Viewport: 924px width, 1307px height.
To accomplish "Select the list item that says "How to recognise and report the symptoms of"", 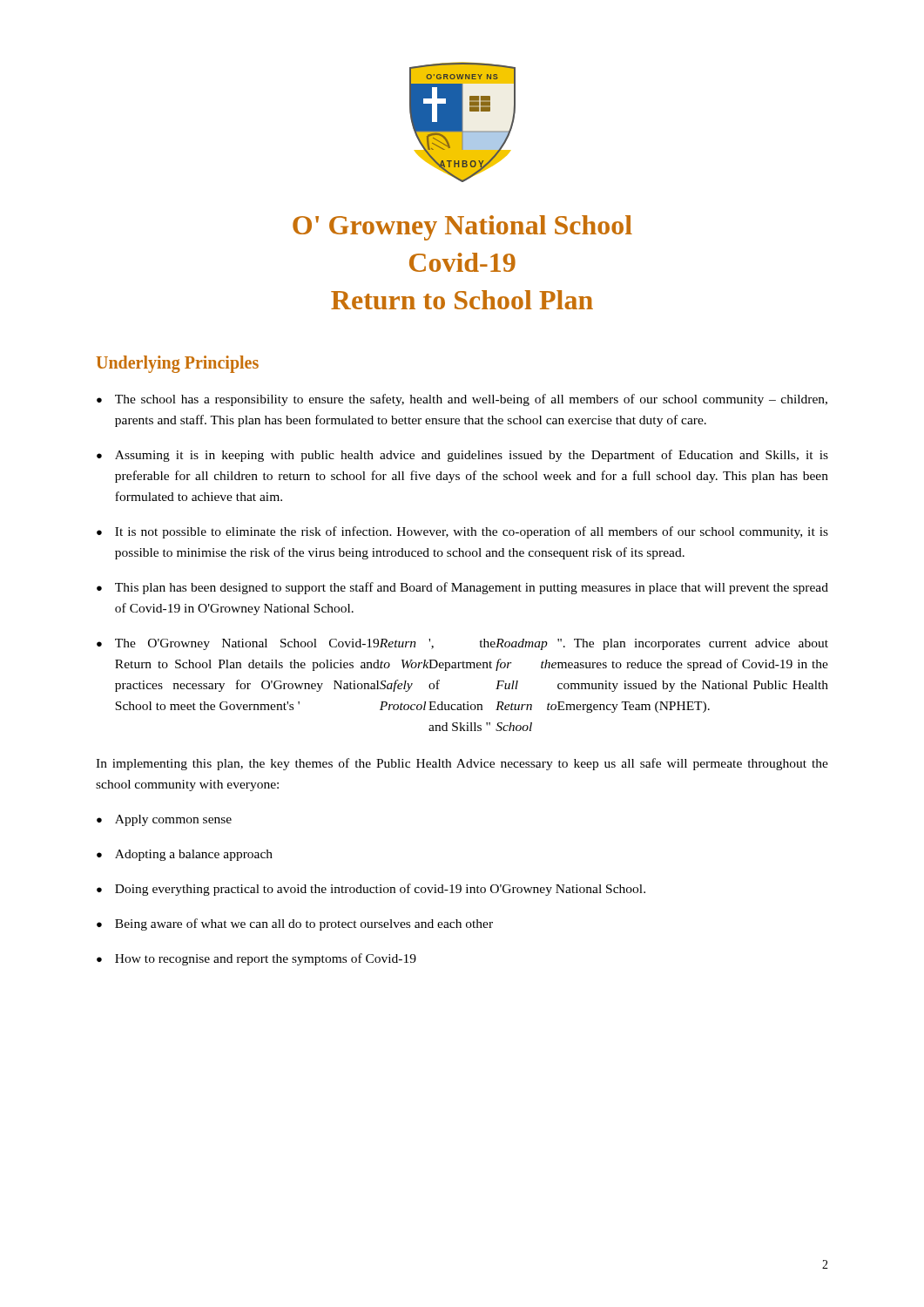I will tap(266, 958).
